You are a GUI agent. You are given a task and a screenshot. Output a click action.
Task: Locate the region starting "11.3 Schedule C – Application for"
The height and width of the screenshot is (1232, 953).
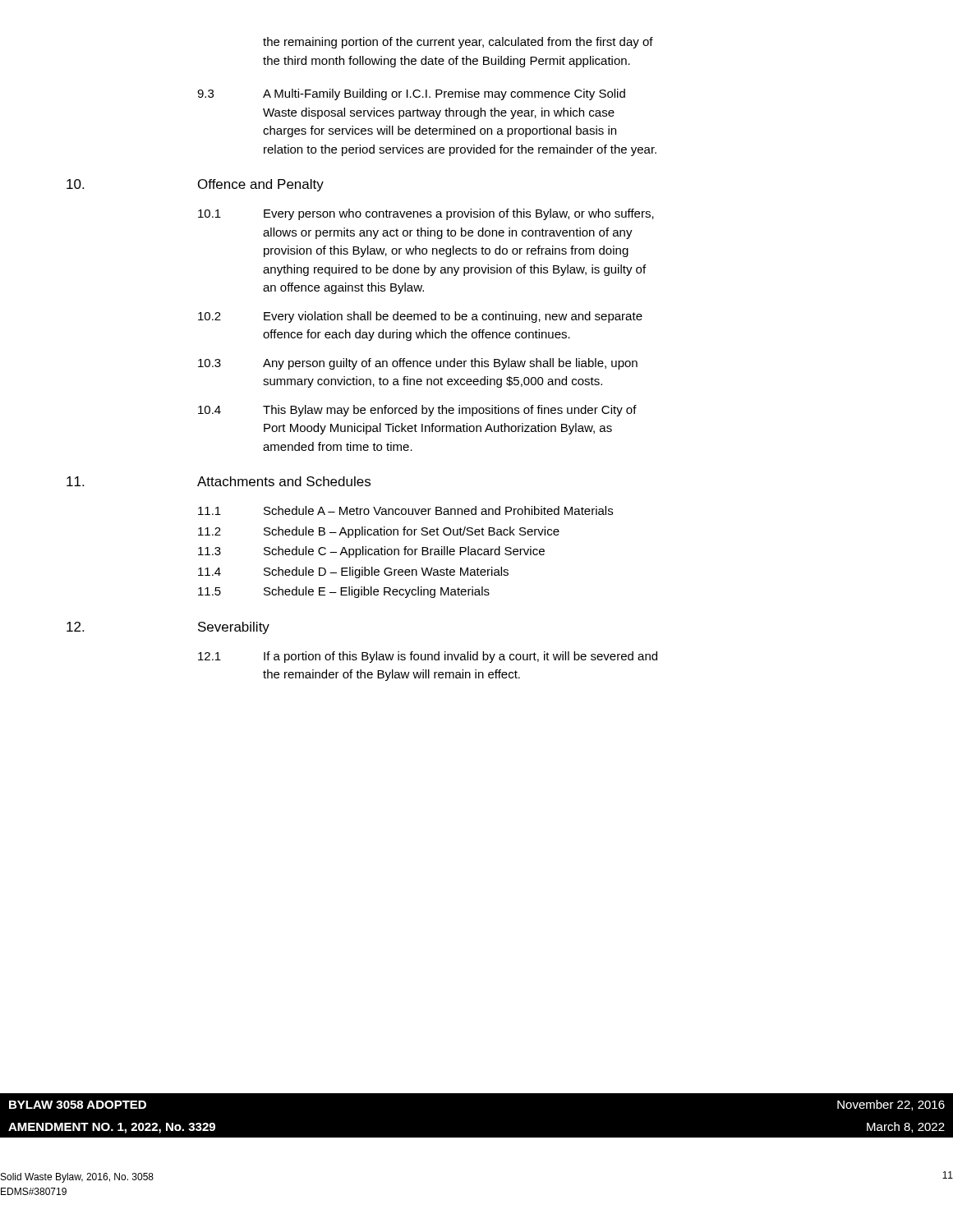[542, 551]
